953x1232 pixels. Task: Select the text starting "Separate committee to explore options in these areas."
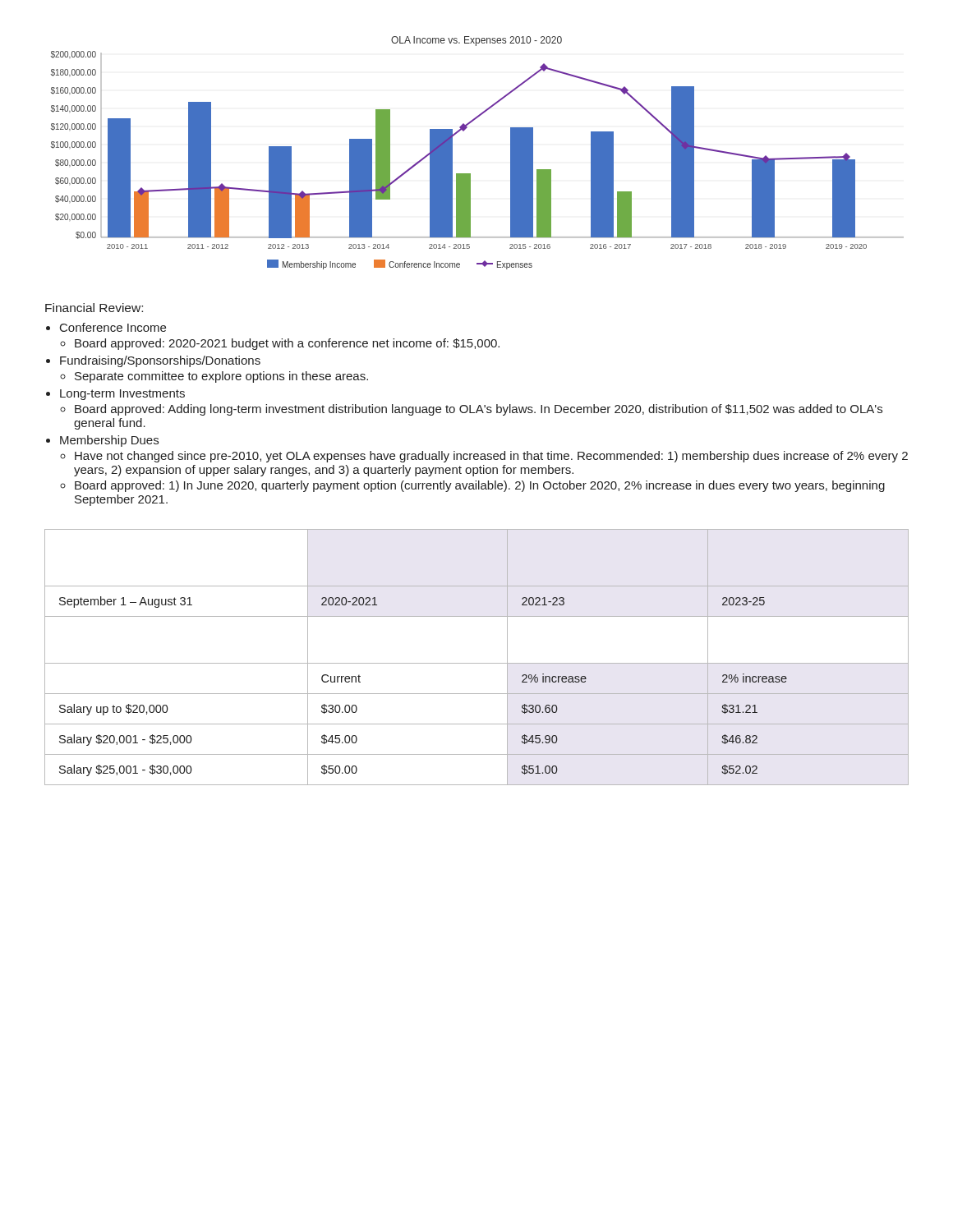pyautogui.click(x=222, y=376)
